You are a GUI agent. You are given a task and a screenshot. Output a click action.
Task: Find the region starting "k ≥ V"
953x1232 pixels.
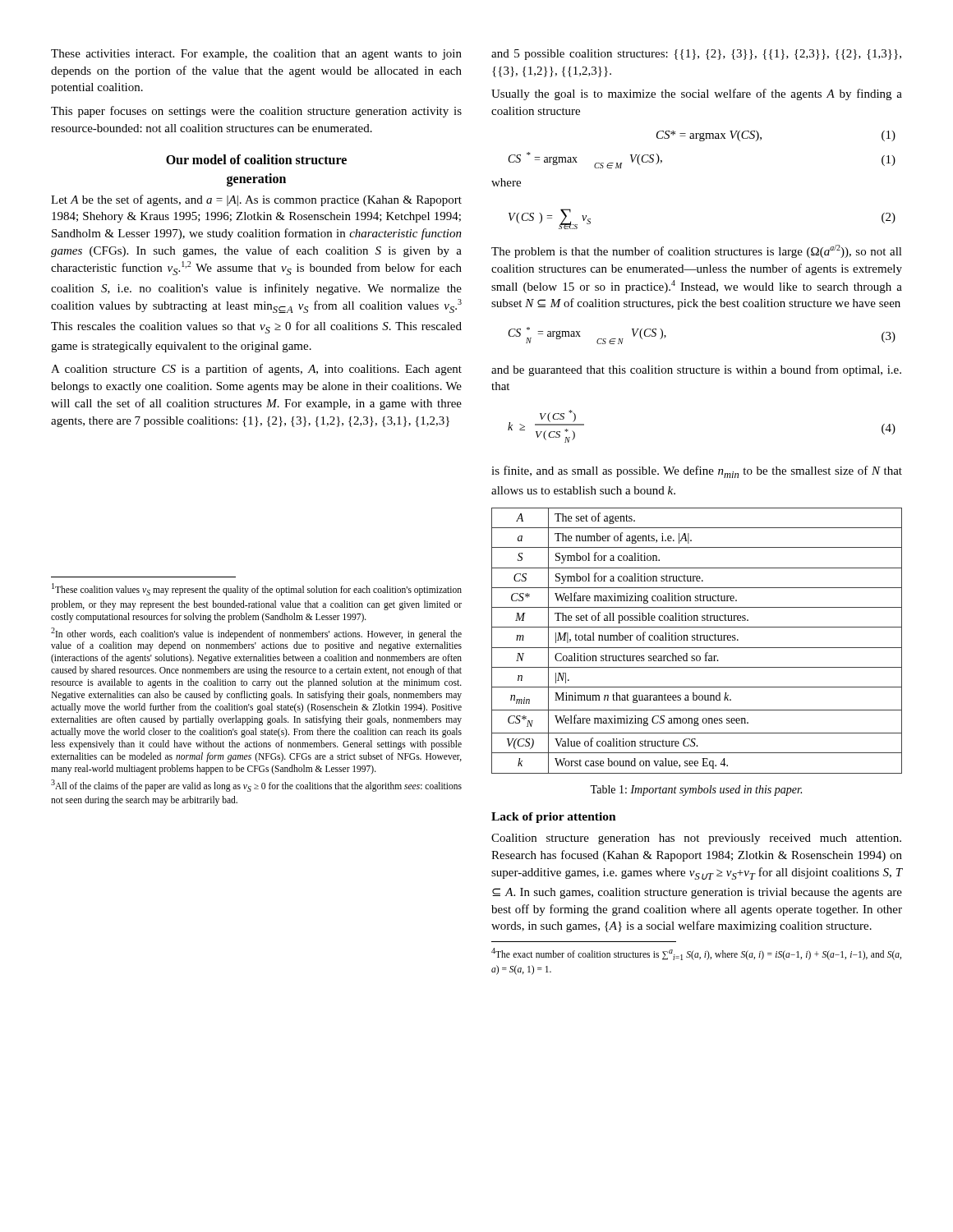point(559,425)
